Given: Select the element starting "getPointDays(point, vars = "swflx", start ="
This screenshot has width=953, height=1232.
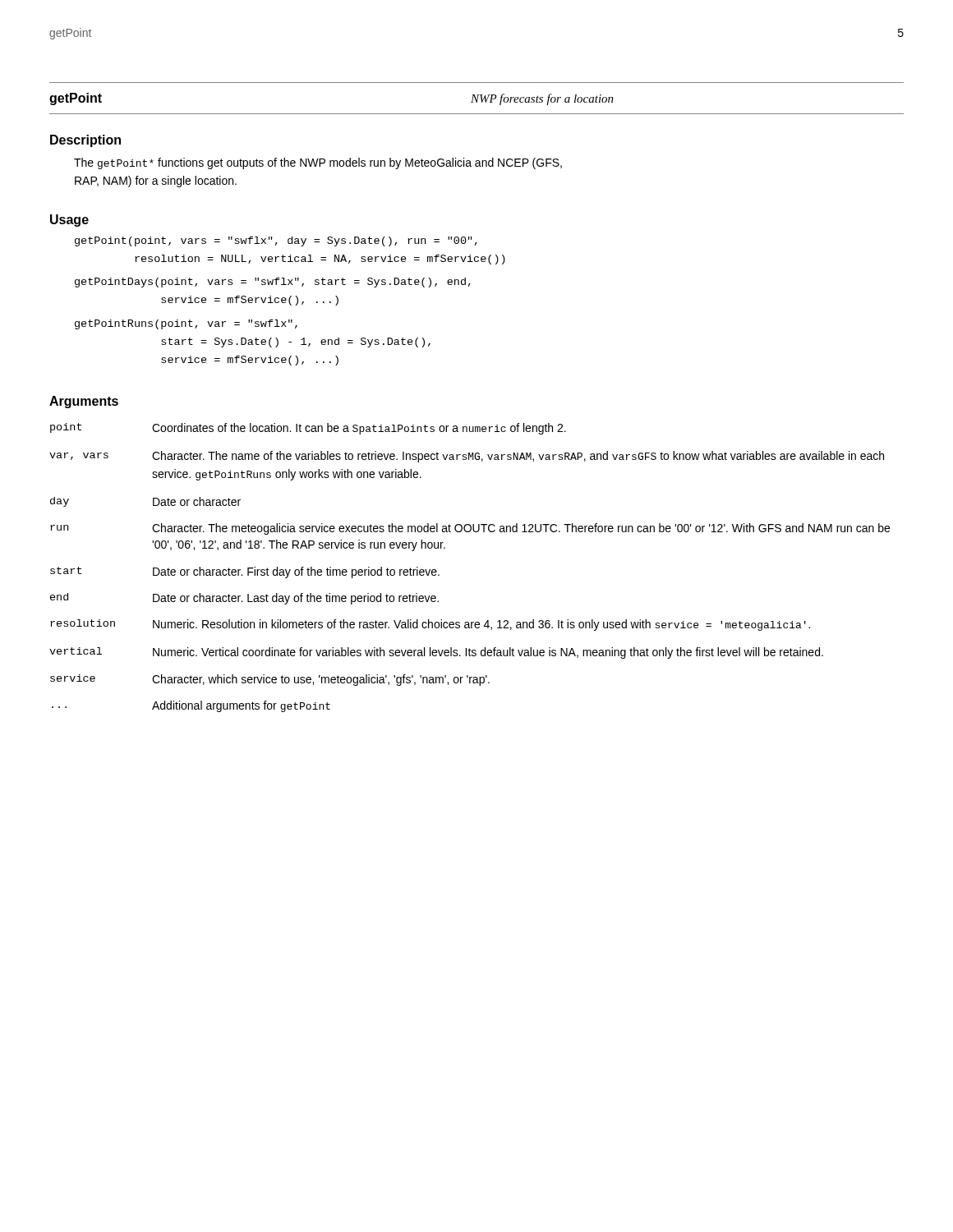Looking at the screenshot, I should click(274, 291).
